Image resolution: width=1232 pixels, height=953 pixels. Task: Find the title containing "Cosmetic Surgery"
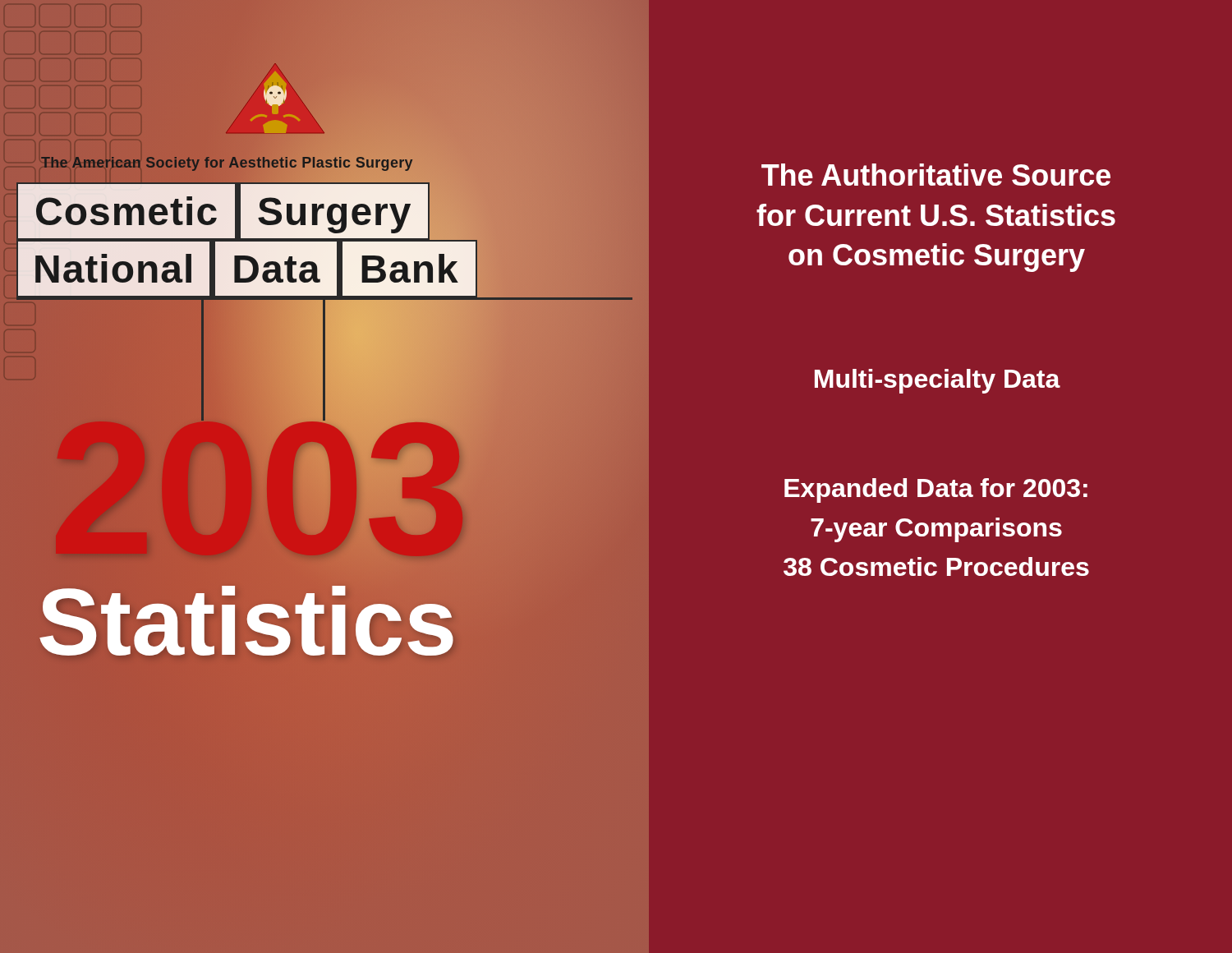(x=223, y=211)
